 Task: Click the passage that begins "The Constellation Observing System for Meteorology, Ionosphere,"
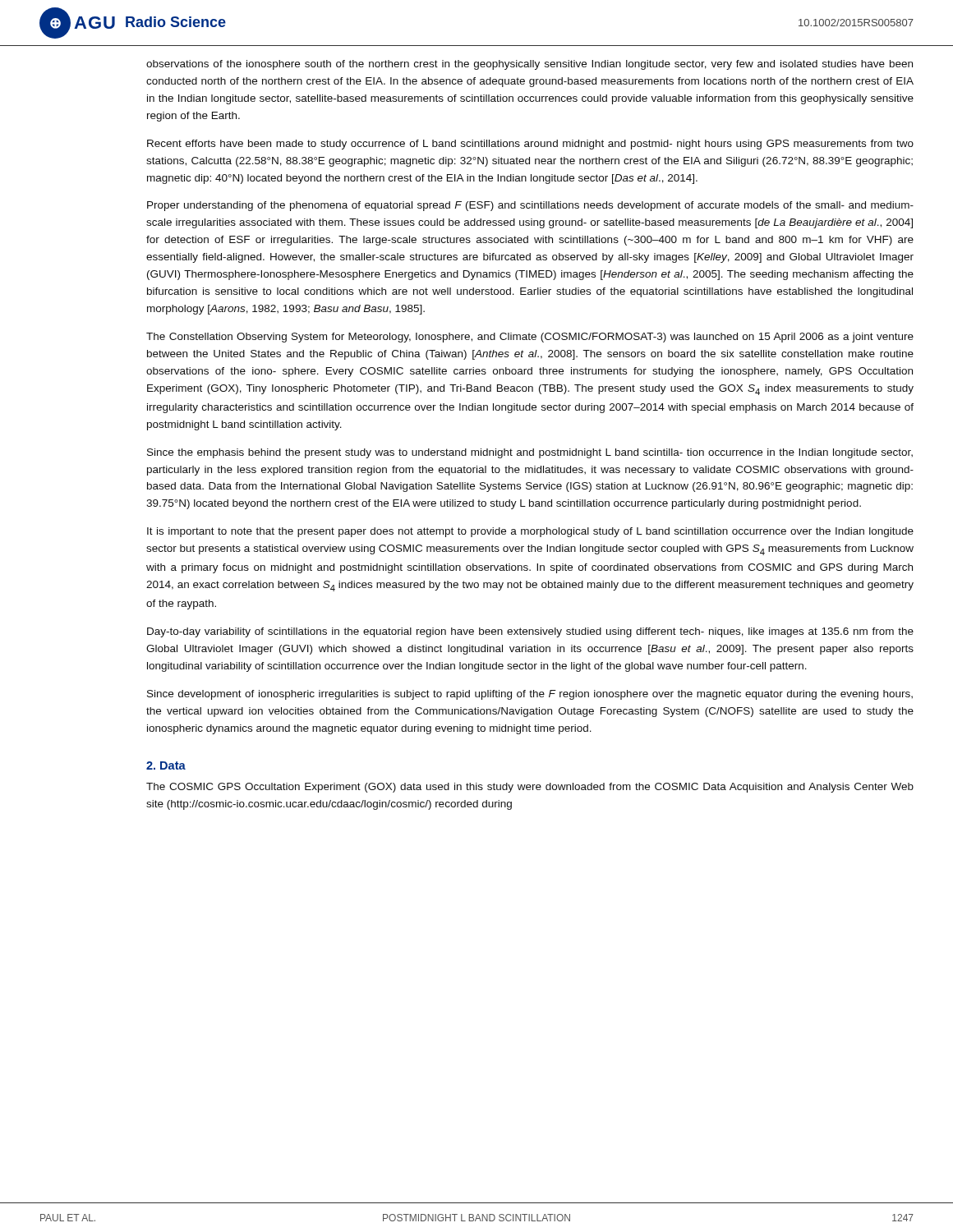[530, 380]
